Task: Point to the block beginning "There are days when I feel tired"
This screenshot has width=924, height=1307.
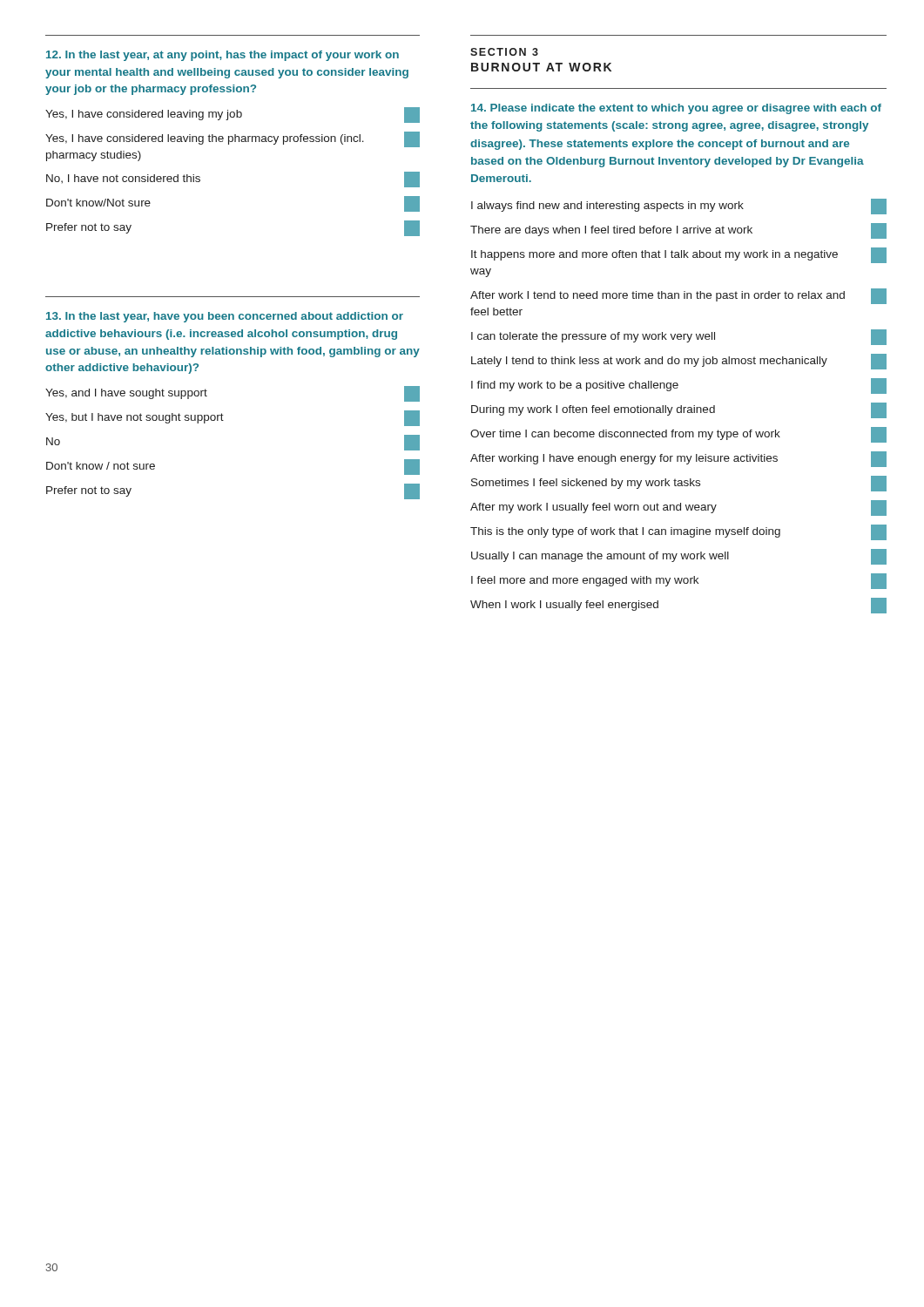Action: [x=678, y=231]
